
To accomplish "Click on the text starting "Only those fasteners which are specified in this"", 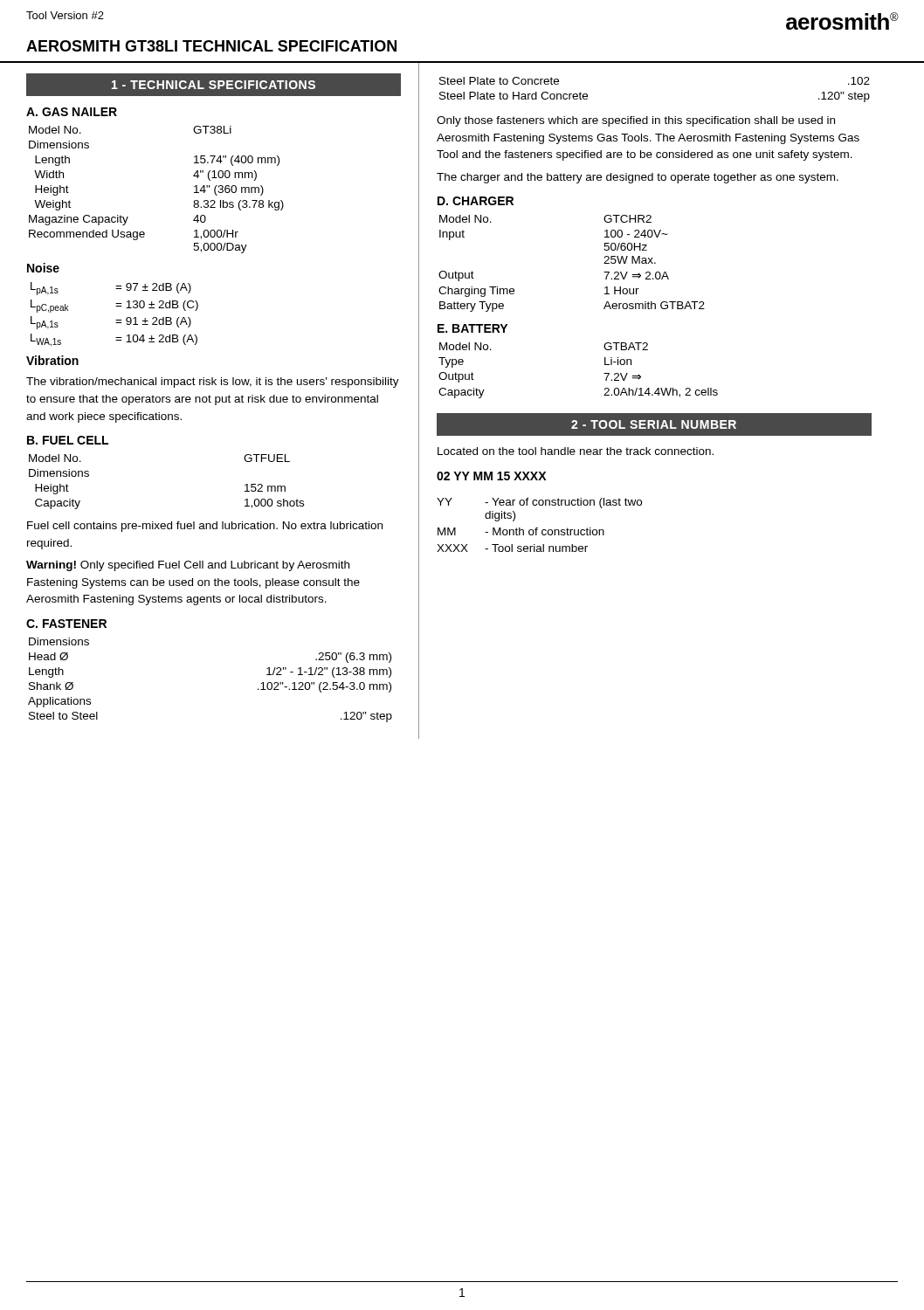I will click(654, 137).
